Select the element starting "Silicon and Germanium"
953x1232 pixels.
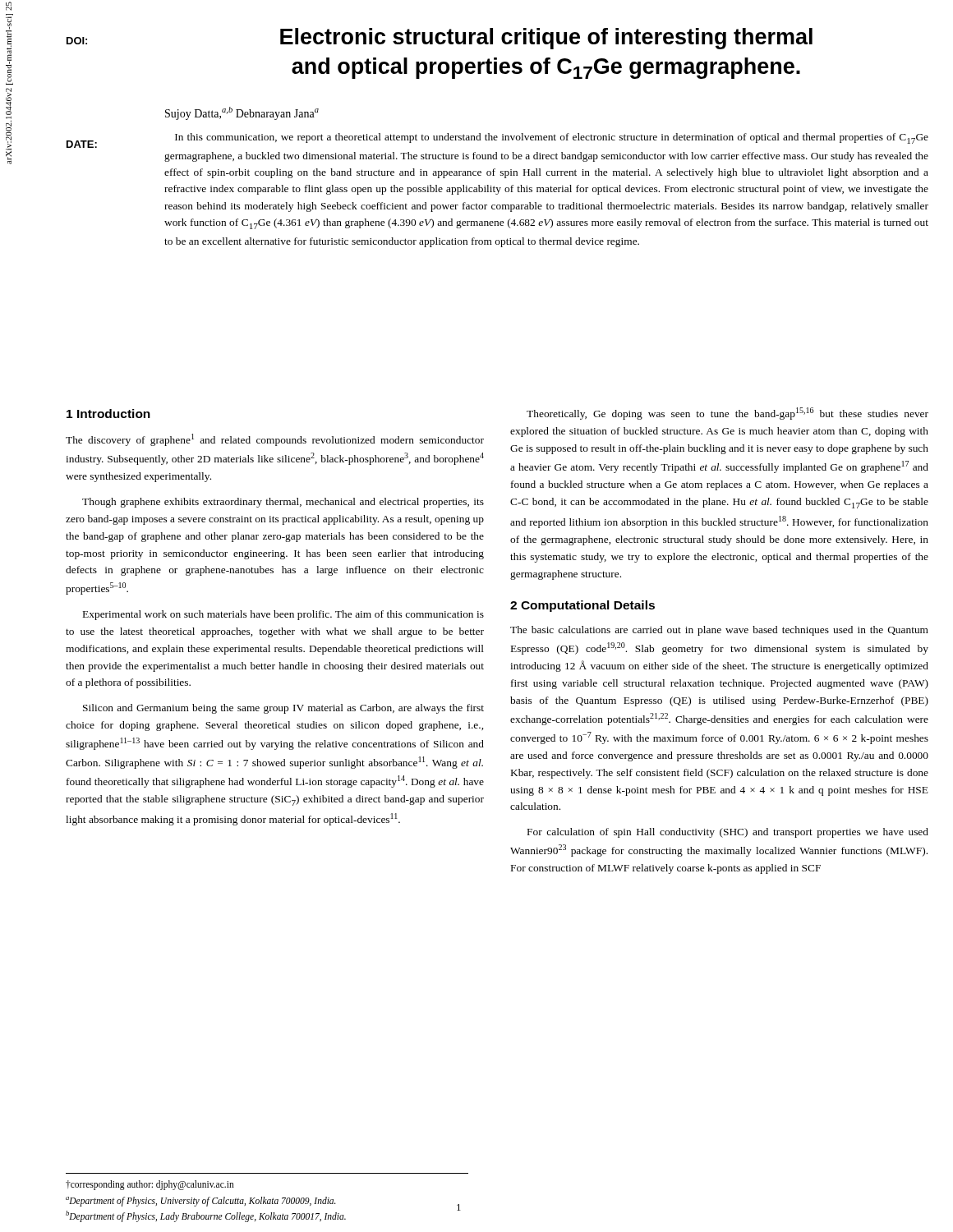(x=275, y=764)
